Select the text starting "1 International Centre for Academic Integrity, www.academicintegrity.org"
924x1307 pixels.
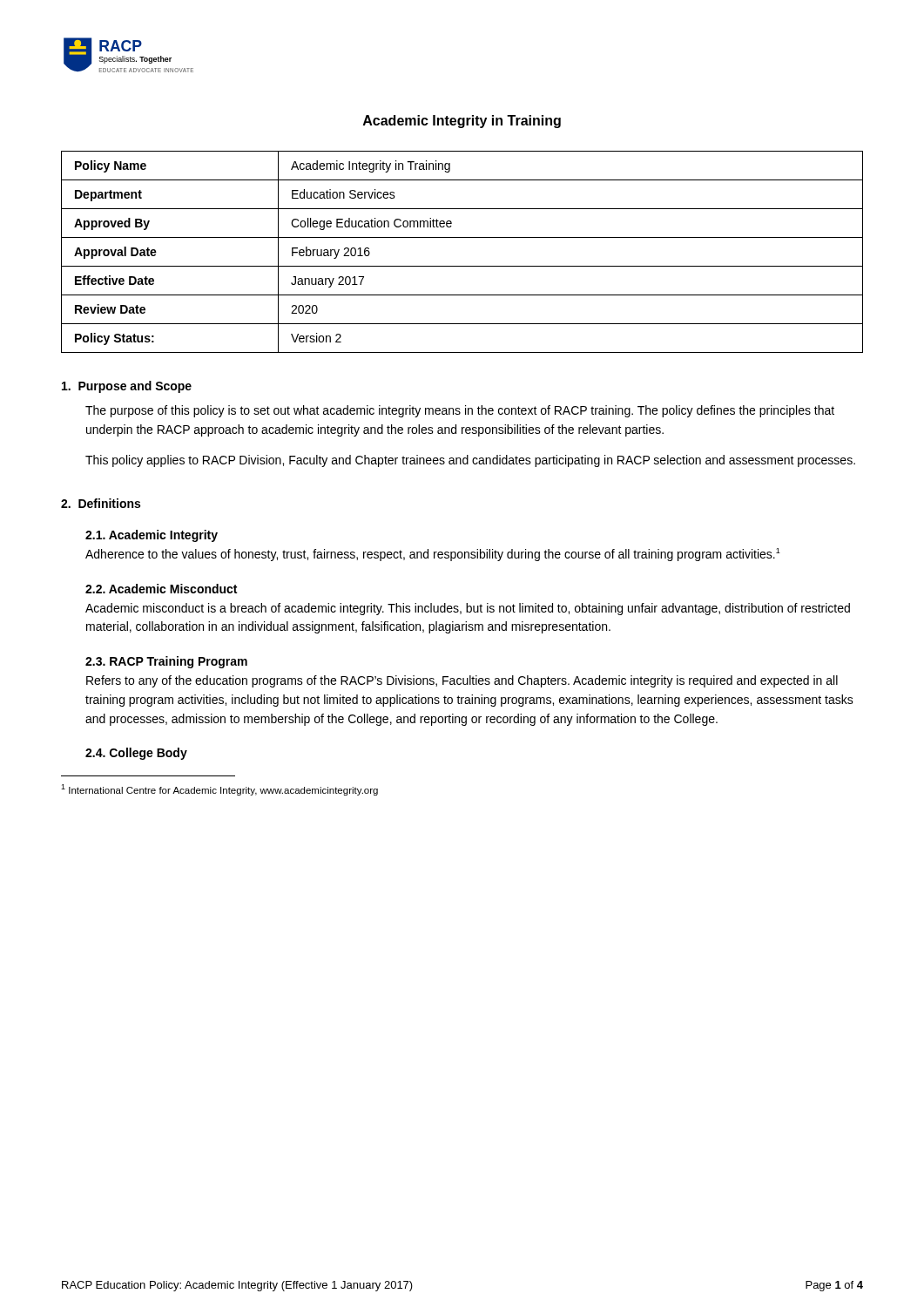[220, 789]
